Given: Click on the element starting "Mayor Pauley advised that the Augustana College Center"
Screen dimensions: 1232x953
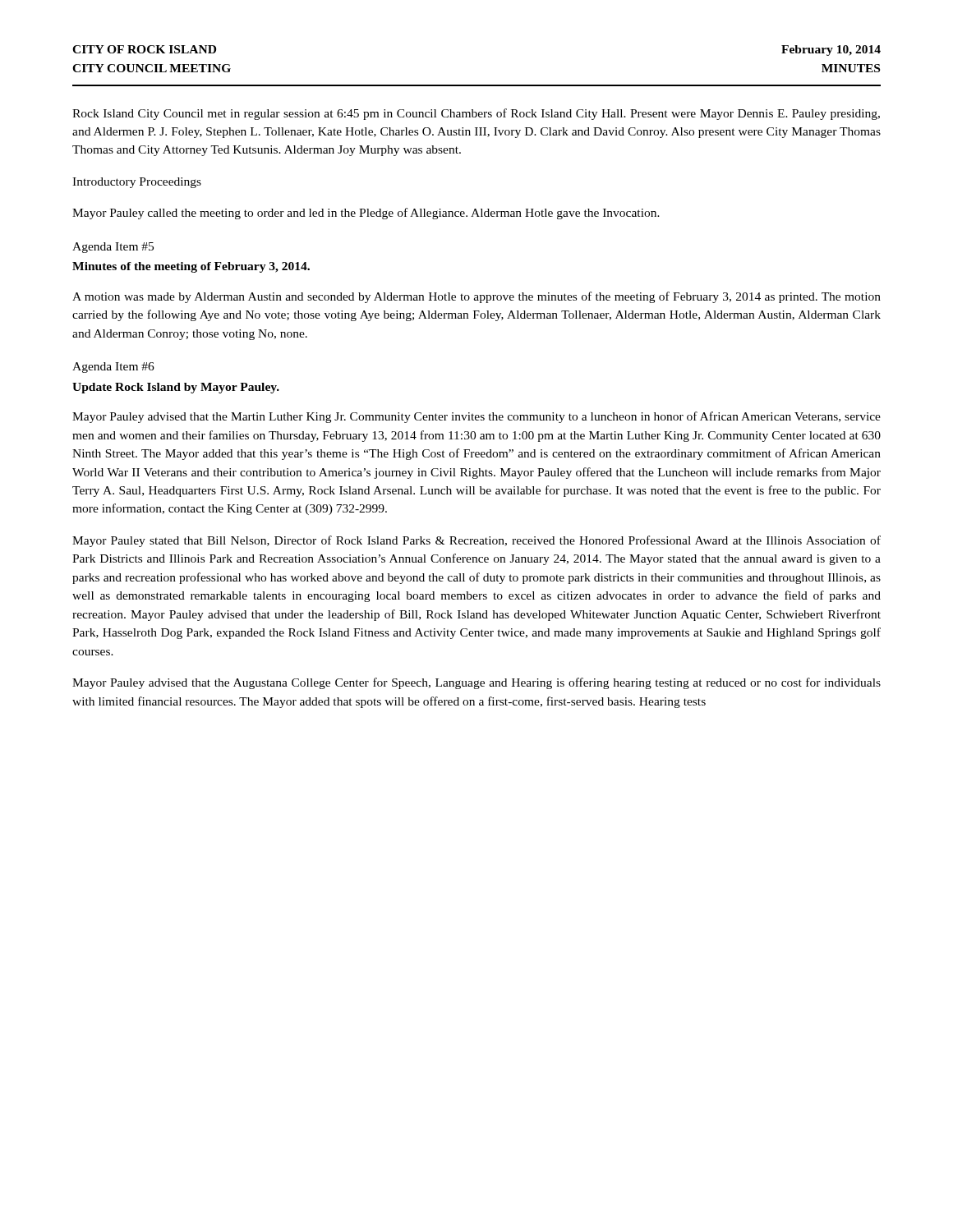Looking at the screenshot, I should (476, 692).
